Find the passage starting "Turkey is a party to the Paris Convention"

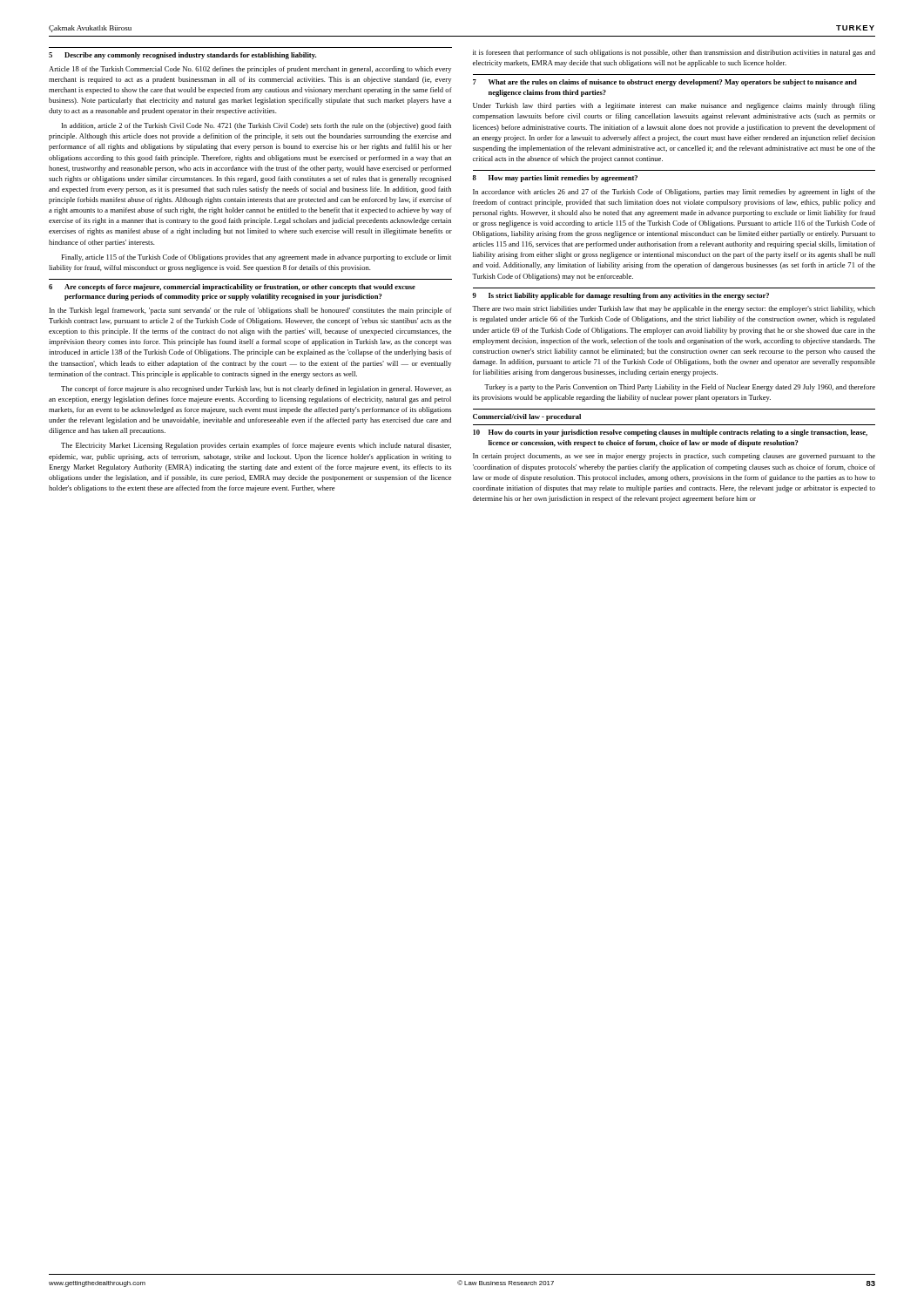674,392
